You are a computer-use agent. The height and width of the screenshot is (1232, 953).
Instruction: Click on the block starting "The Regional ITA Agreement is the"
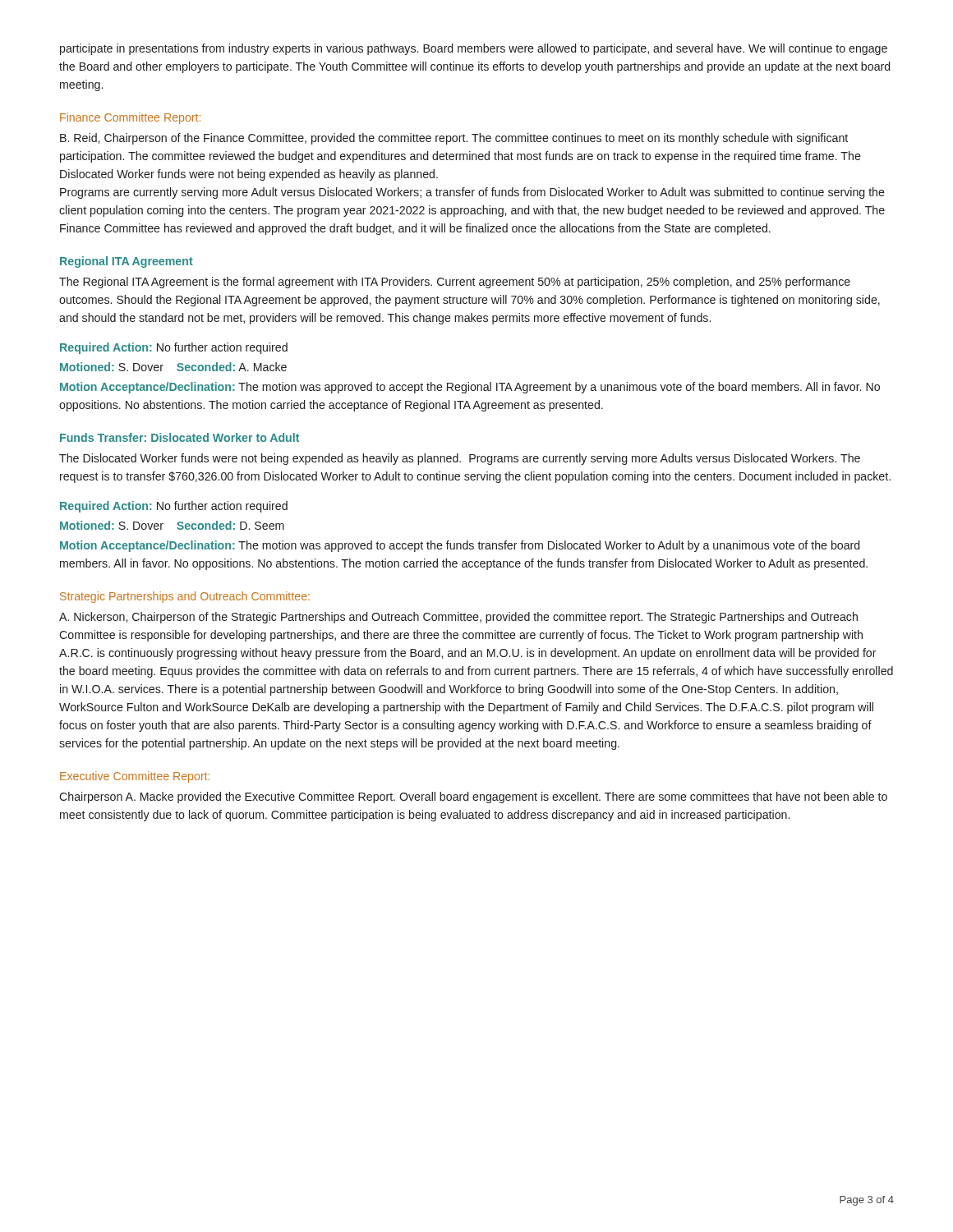tap(476, 300)
